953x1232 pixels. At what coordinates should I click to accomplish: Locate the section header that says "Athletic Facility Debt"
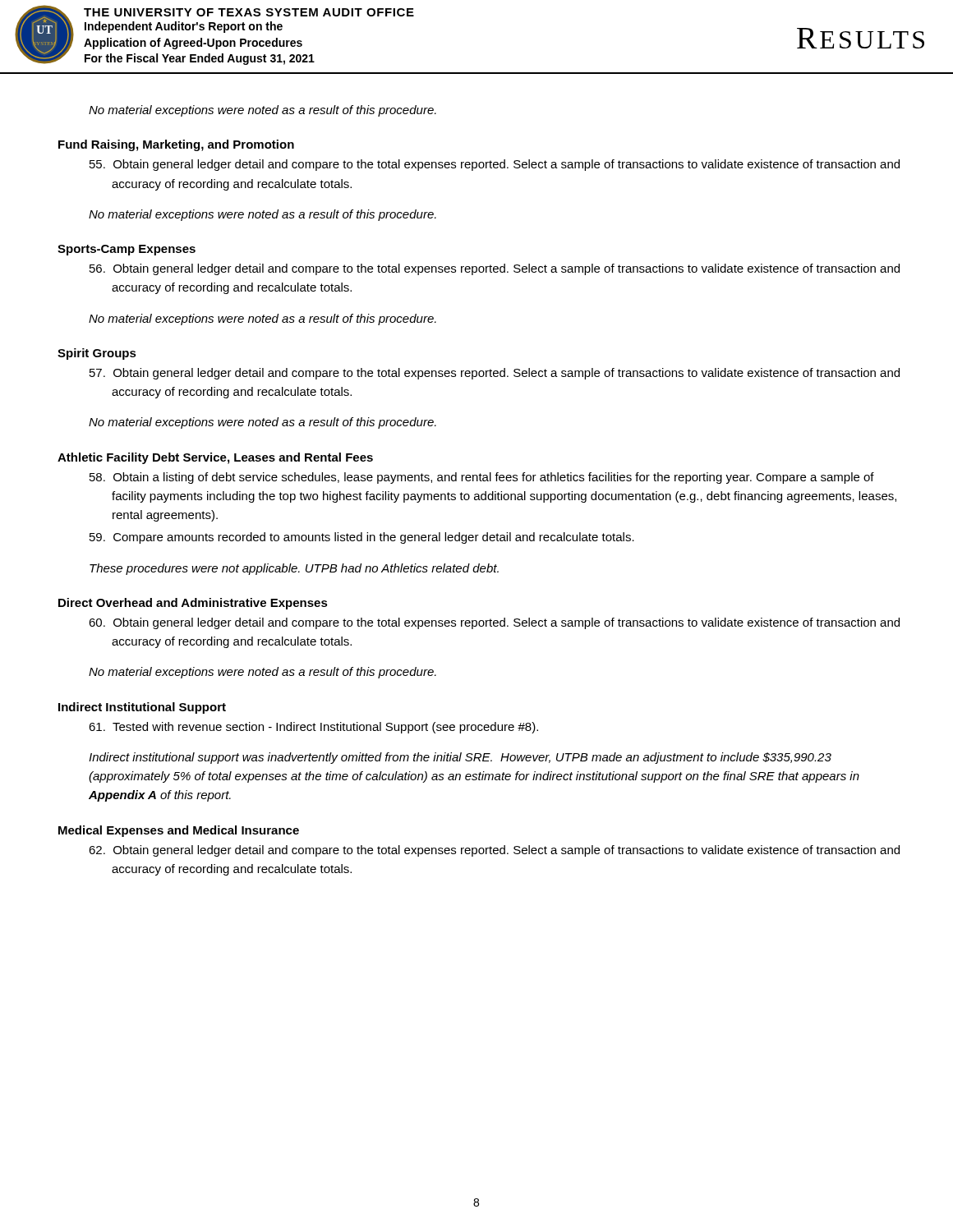215,457
